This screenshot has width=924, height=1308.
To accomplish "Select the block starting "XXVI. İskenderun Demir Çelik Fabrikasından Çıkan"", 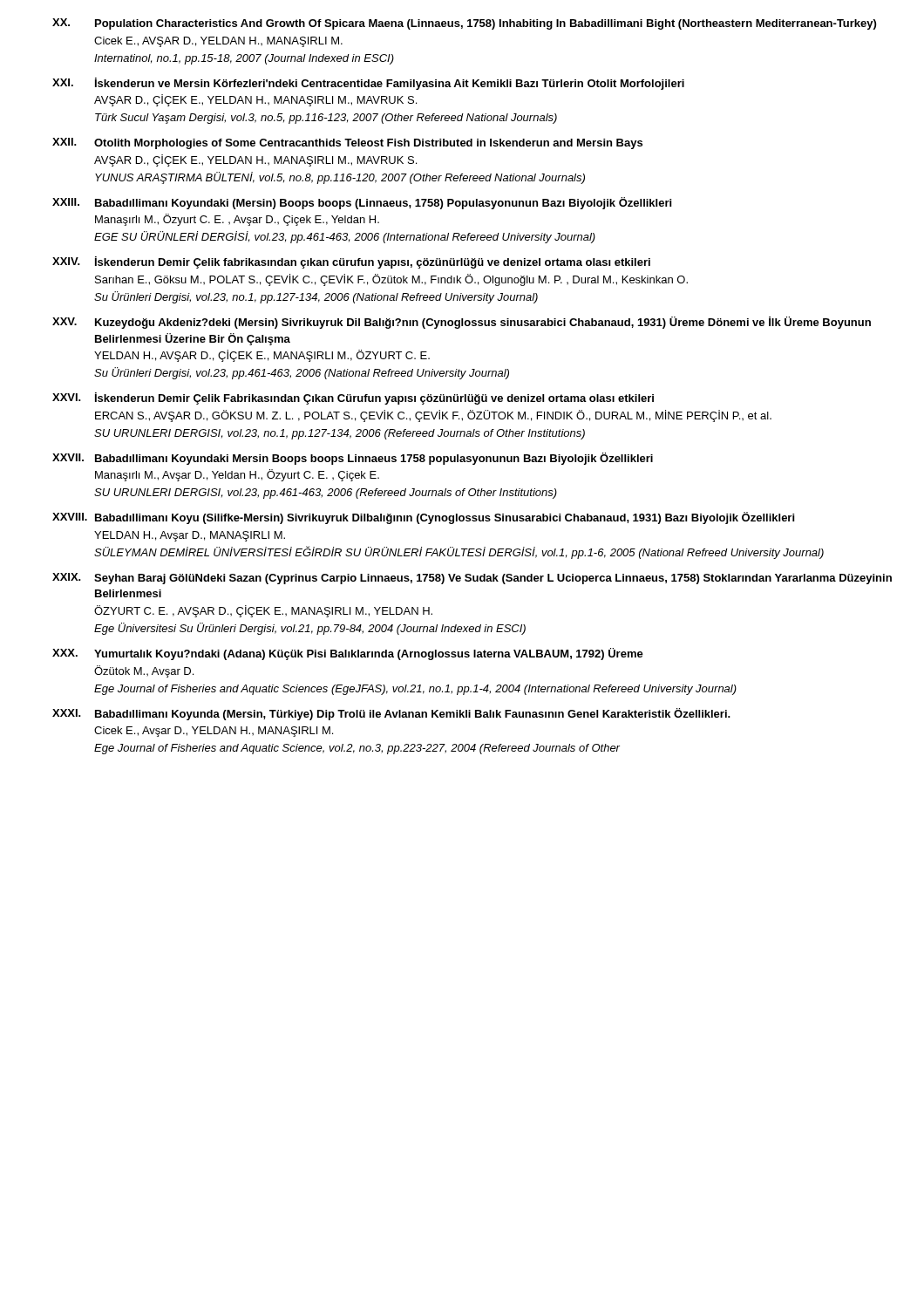I will [475, 416].
